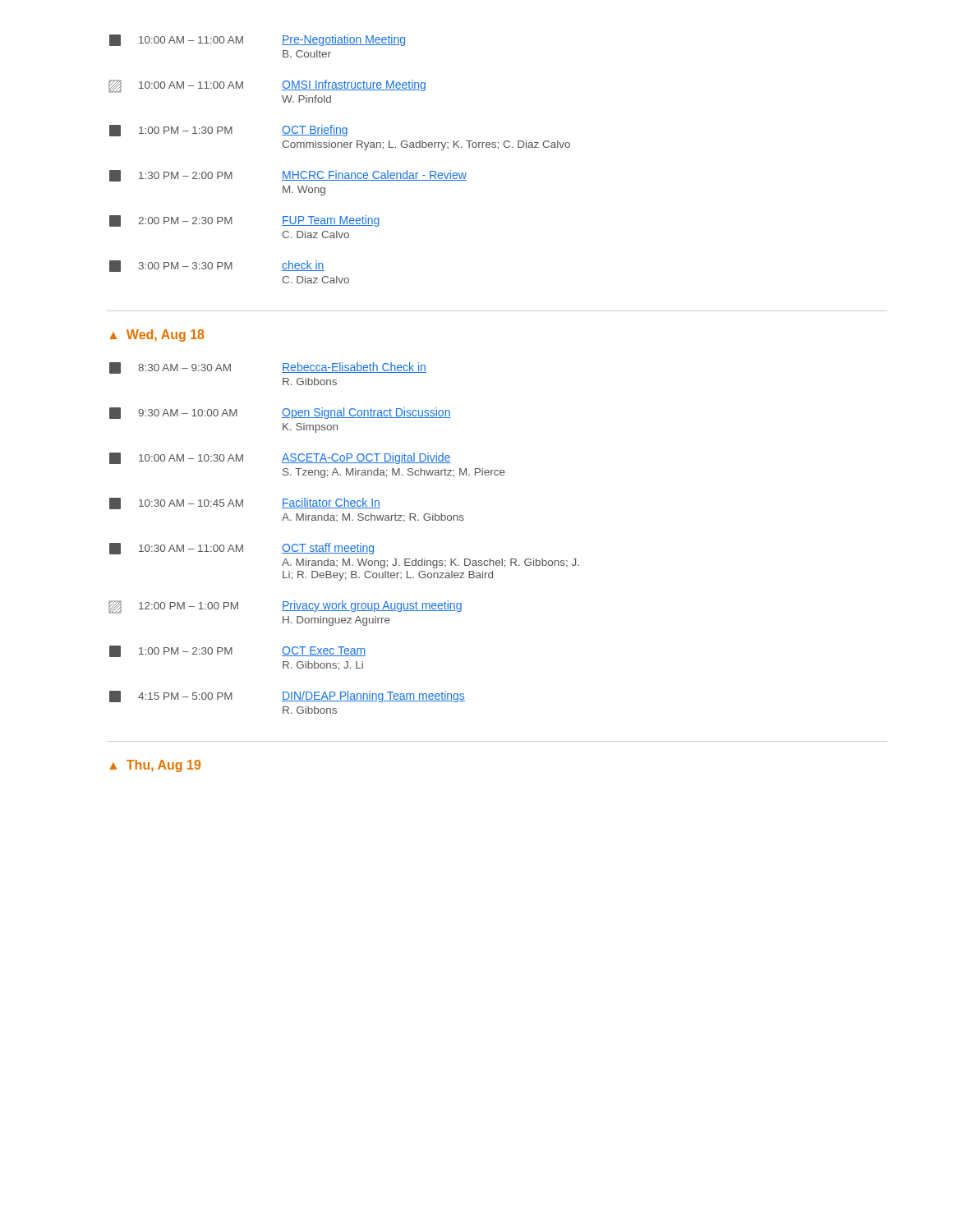Select the list item that reads "10:00 AM – 11:00 AM Pre-Negotiation Meeting B."
Image resolution: width=953 pixels, height=1232 pixels.
coord(200,40)
